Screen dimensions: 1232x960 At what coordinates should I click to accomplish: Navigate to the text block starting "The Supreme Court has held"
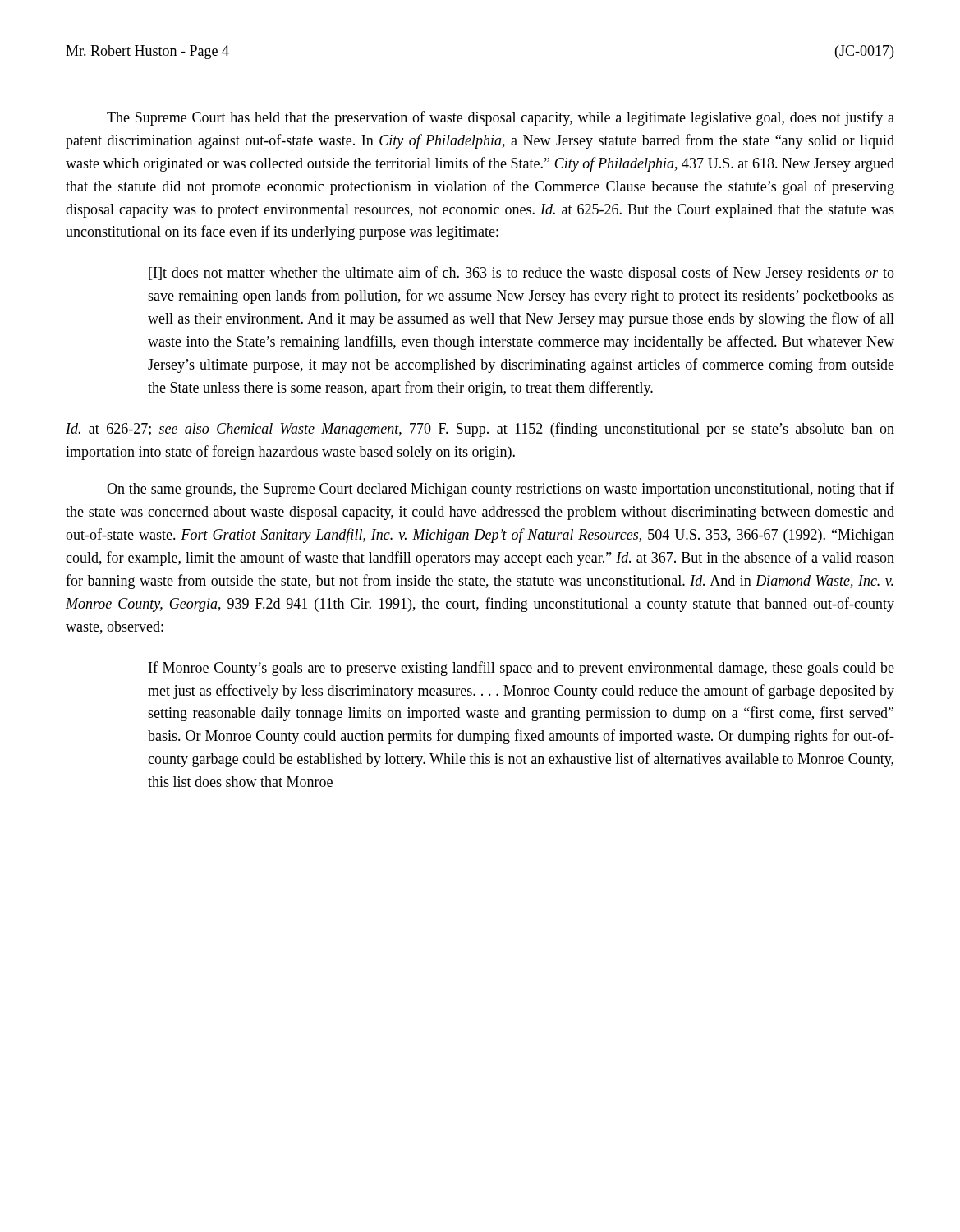(480, 175)
